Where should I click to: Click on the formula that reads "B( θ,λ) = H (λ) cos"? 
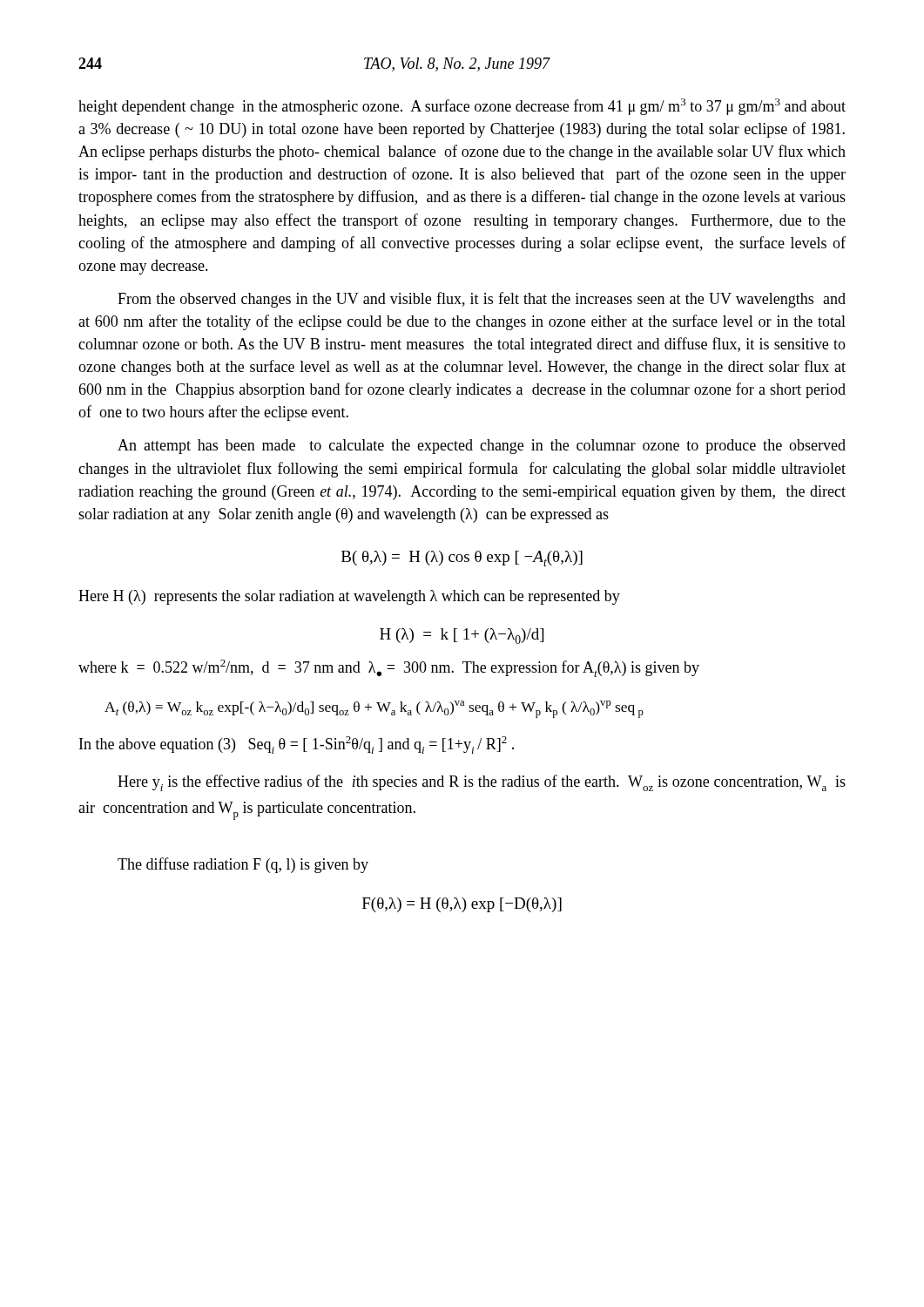[462, 558]
